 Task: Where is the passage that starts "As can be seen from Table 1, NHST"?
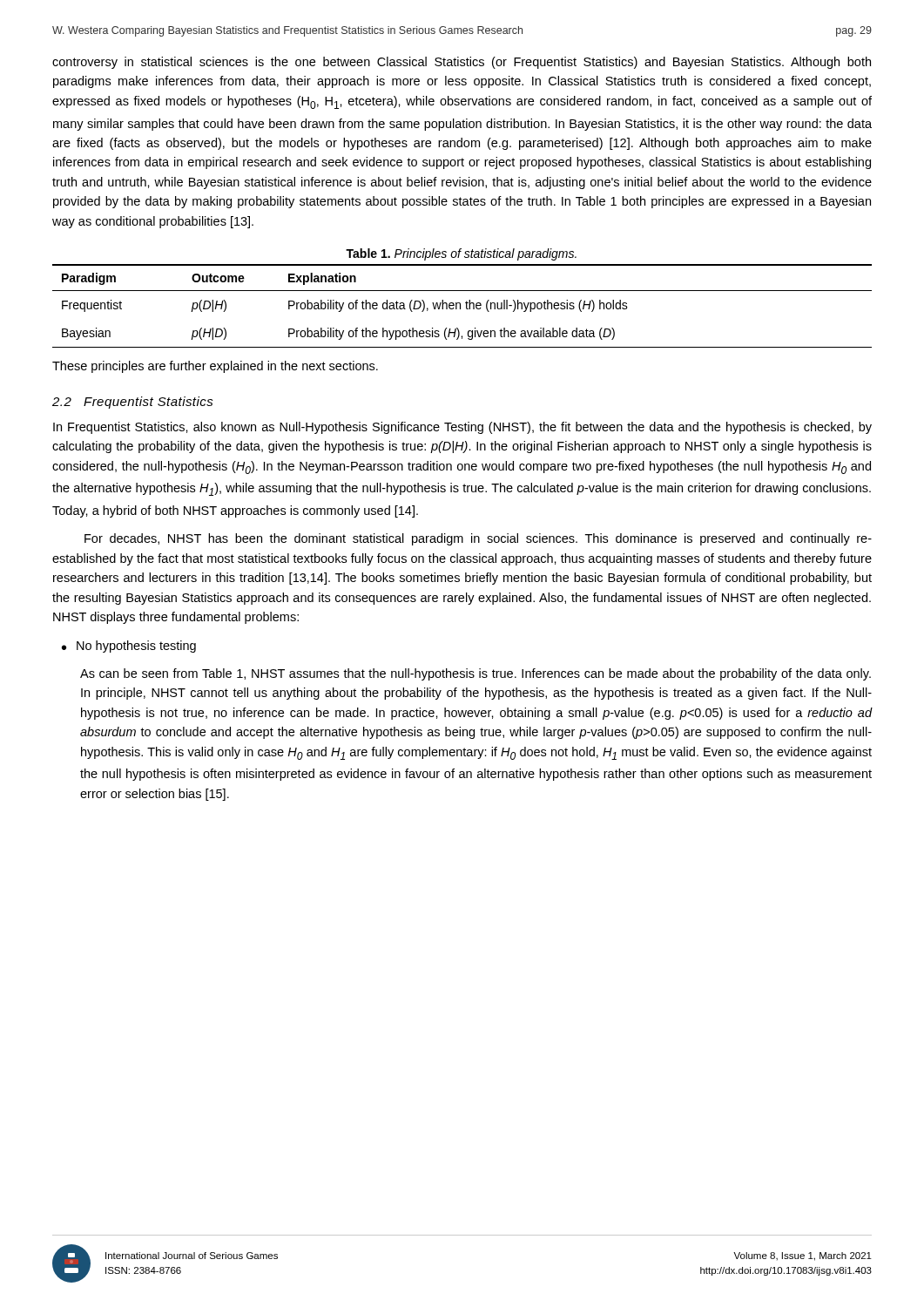476,733
